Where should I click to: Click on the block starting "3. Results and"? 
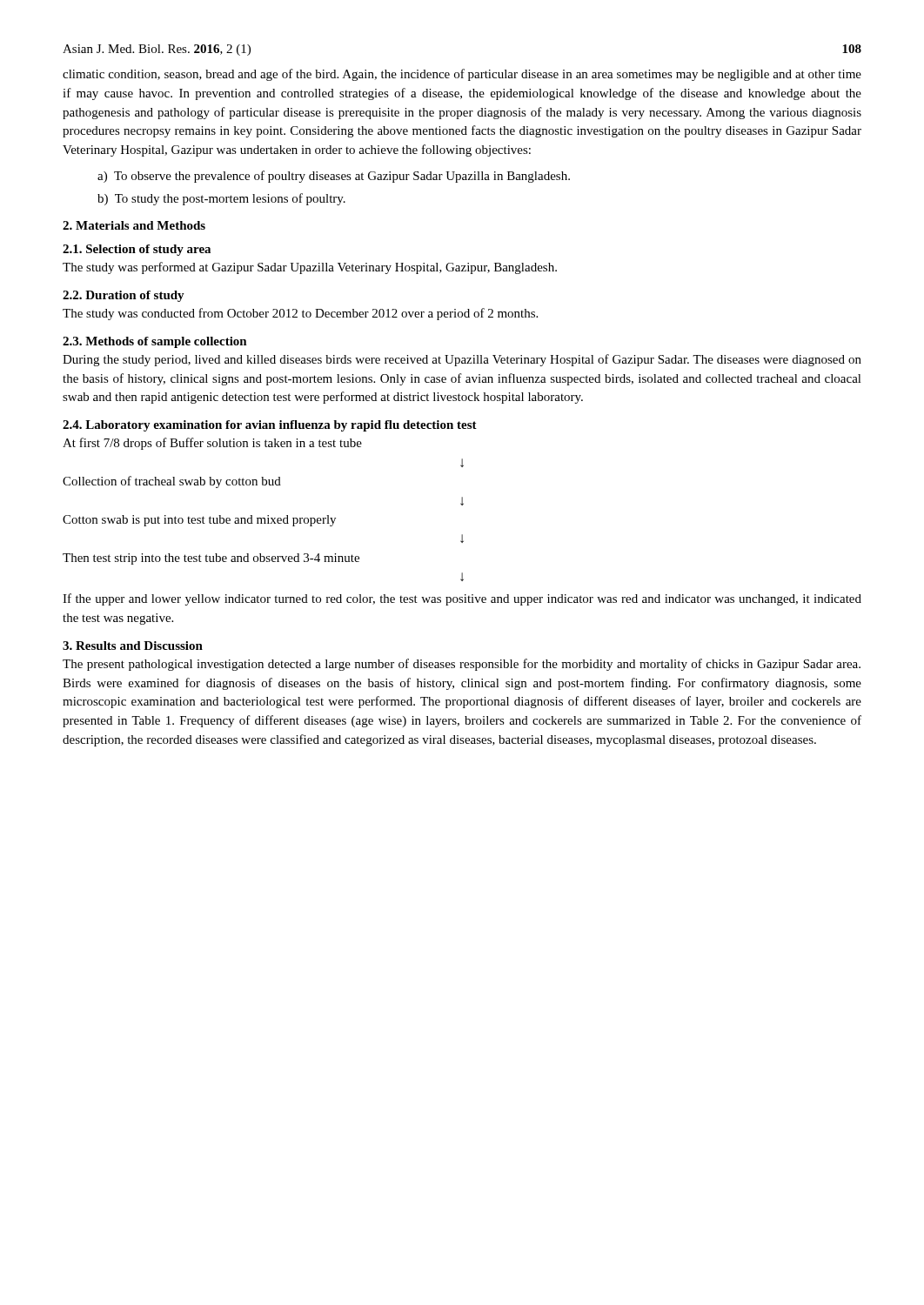pyautogui.click(x=133, y=645)
